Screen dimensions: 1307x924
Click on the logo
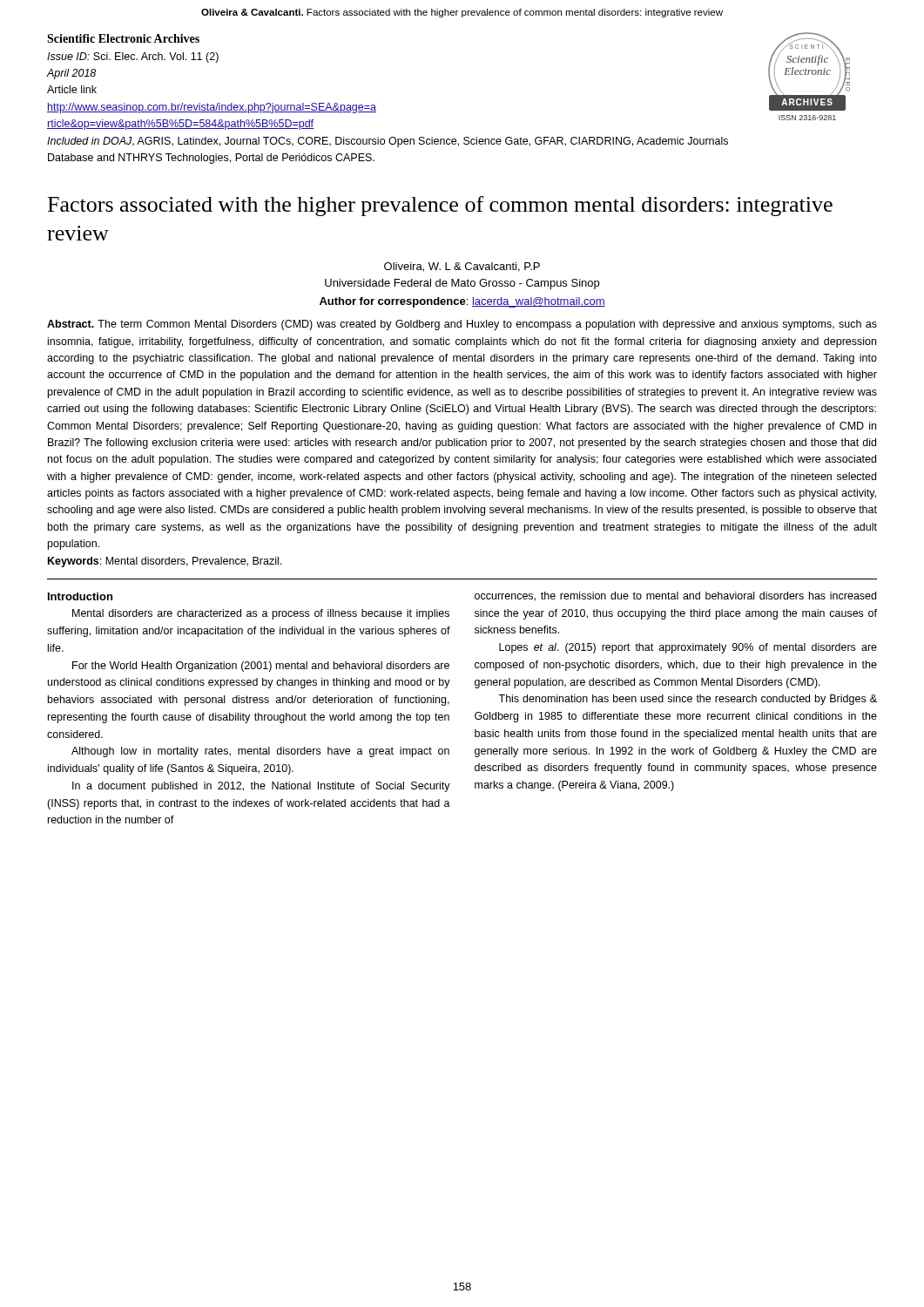[x=803, y=79]
